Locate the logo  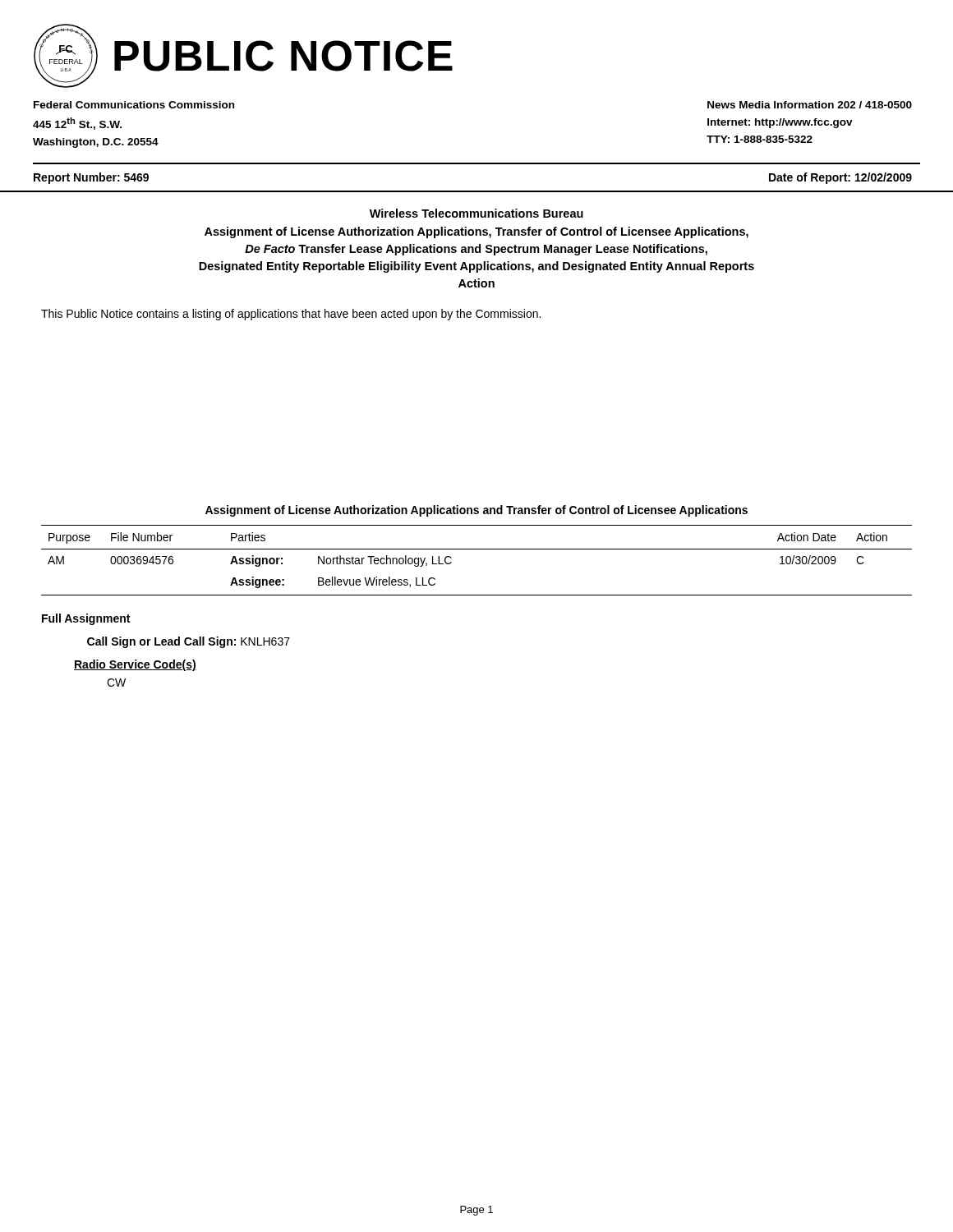[x=72, y=56]
